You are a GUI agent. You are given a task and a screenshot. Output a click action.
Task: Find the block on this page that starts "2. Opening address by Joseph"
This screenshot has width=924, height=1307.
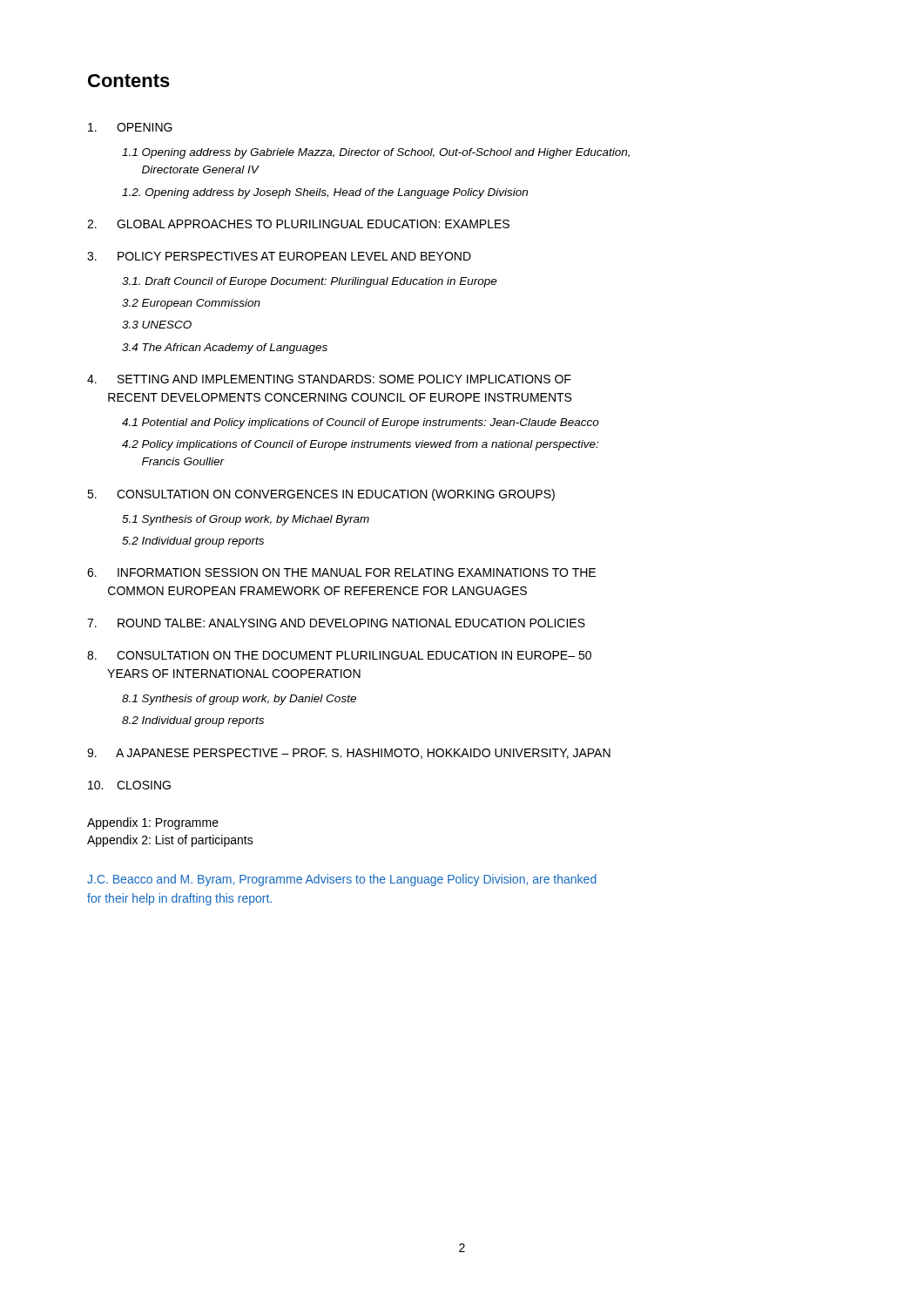(325, 192)
